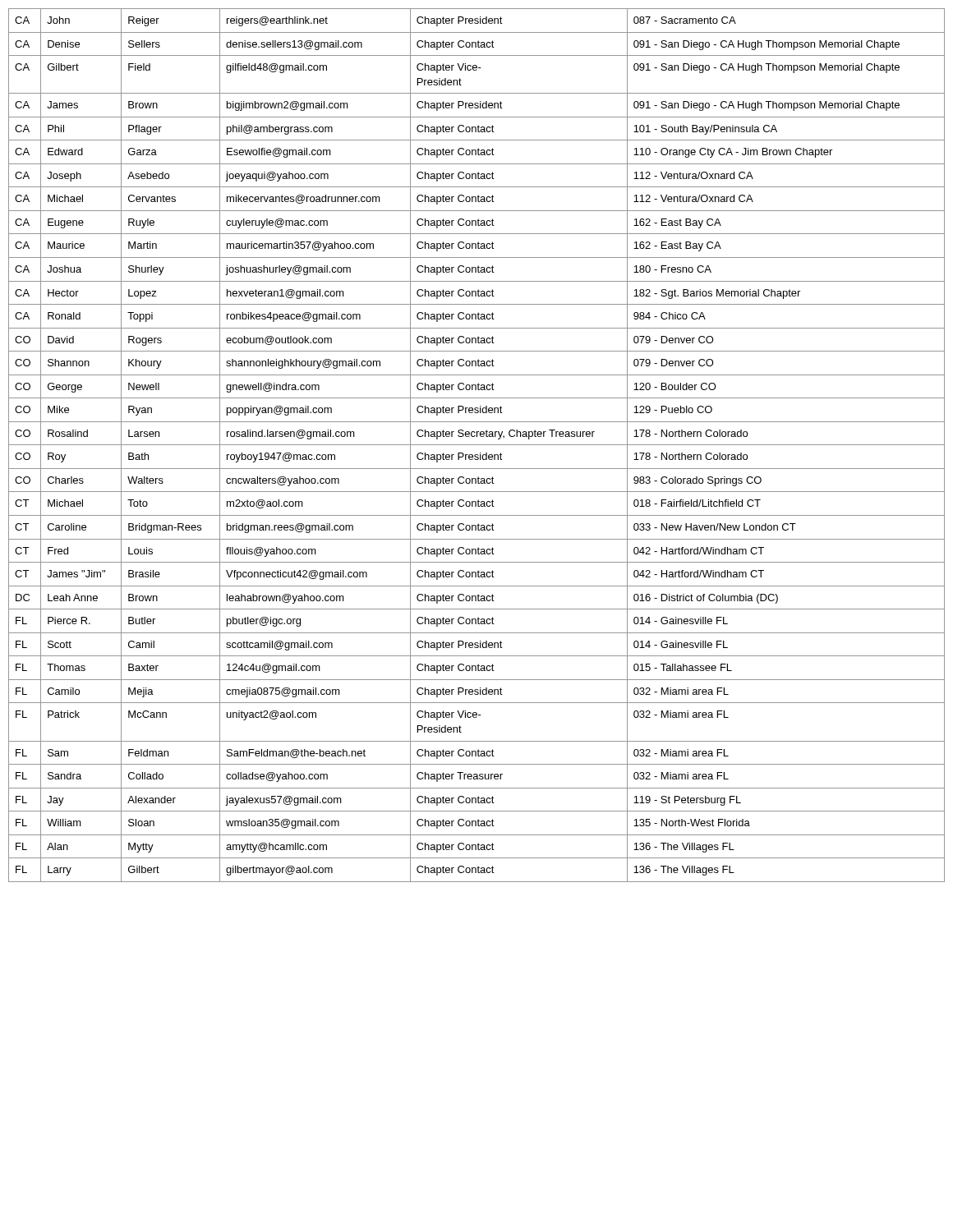Click on the table containing "Chapter Contact"
953x1232 pixels.
point(476,445)
